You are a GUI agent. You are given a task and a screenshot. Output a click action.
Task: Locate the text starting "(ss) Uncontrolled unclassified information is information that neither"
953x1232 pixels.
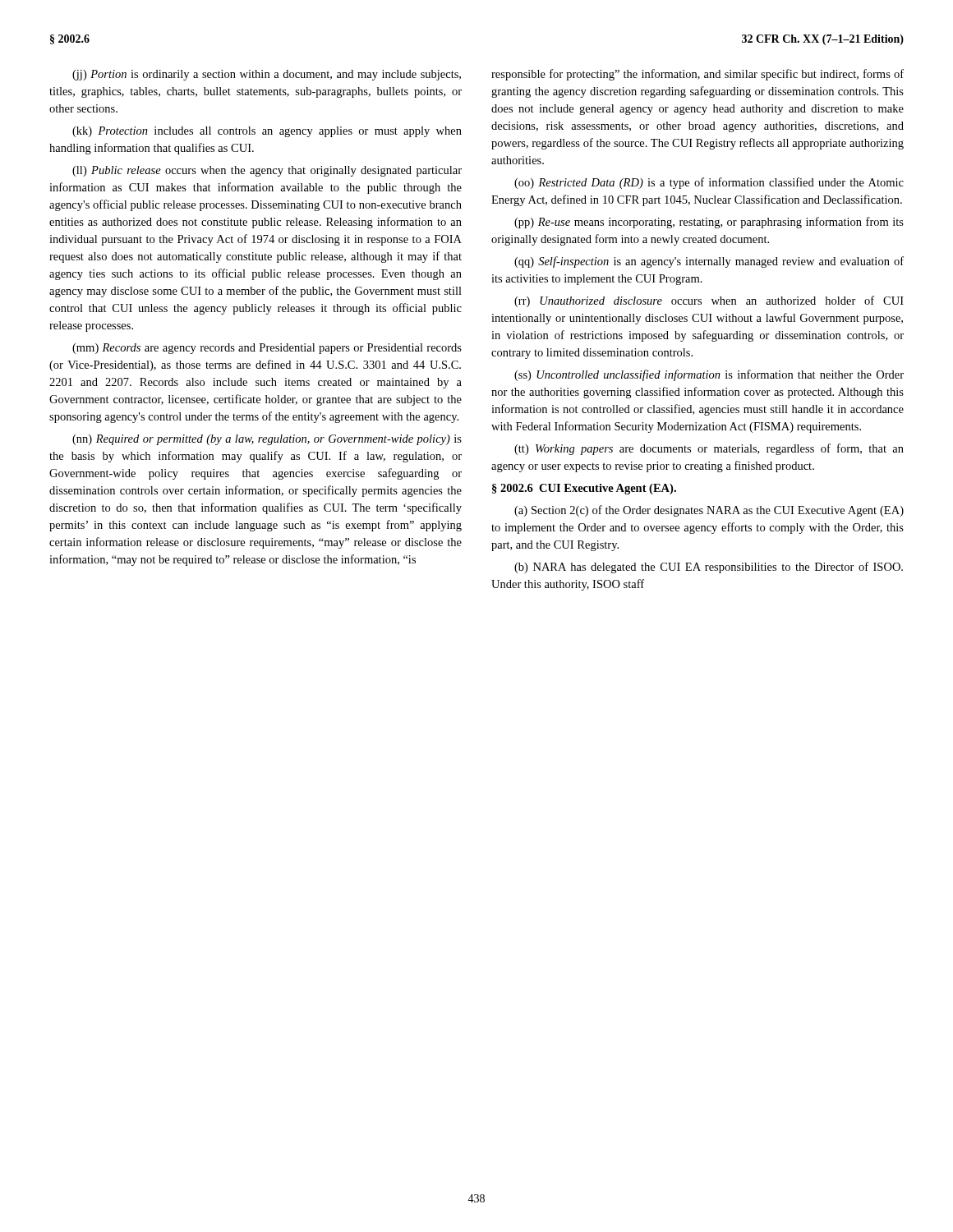click(x=698, y=401)
